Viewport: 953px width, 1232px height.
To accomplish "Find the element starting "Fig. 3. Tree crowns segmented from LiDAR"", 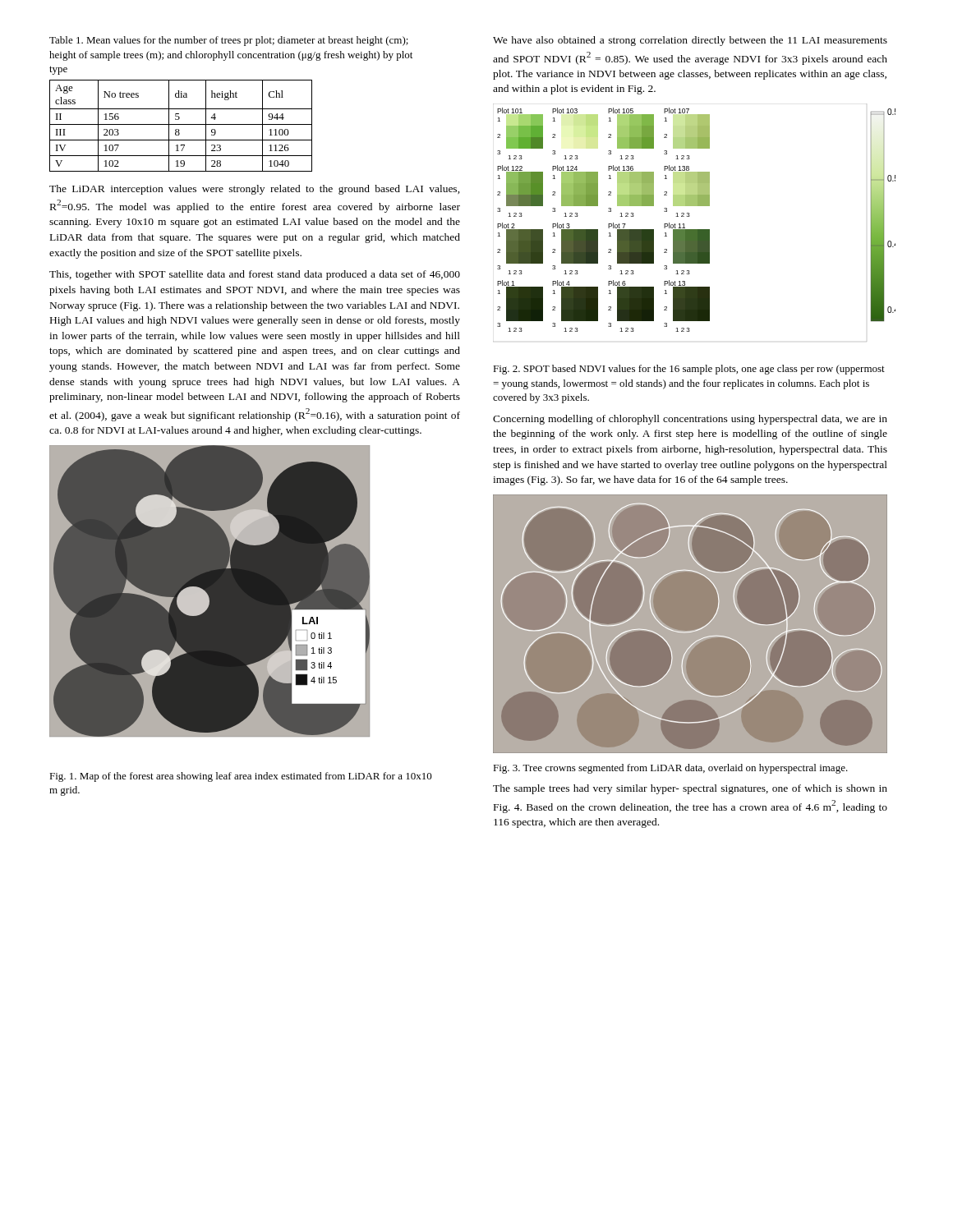I will (670, 767).
